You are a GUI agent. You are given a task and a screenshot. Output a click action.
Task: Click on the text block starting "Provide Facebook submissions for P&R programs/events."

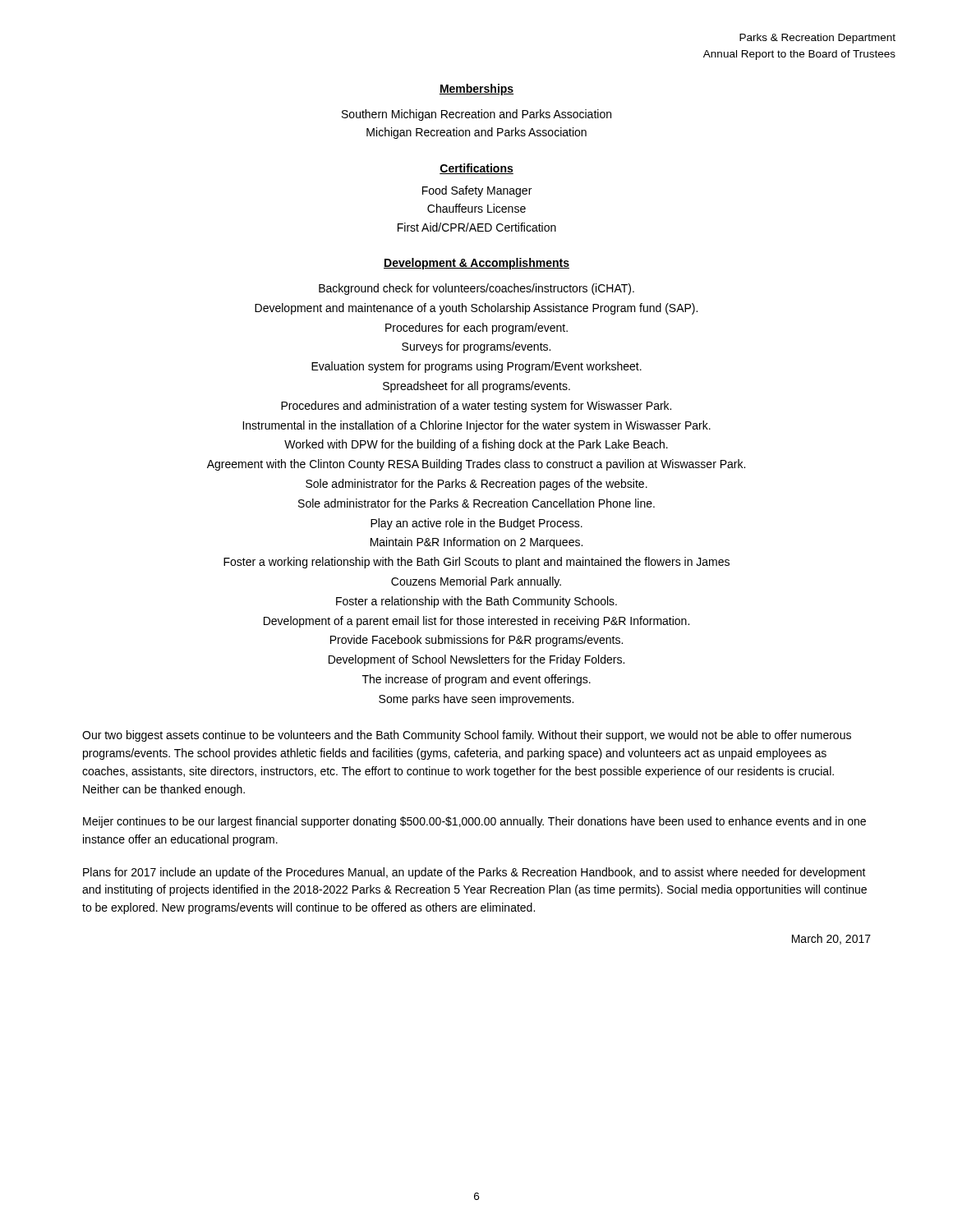(x=476, y=640)
